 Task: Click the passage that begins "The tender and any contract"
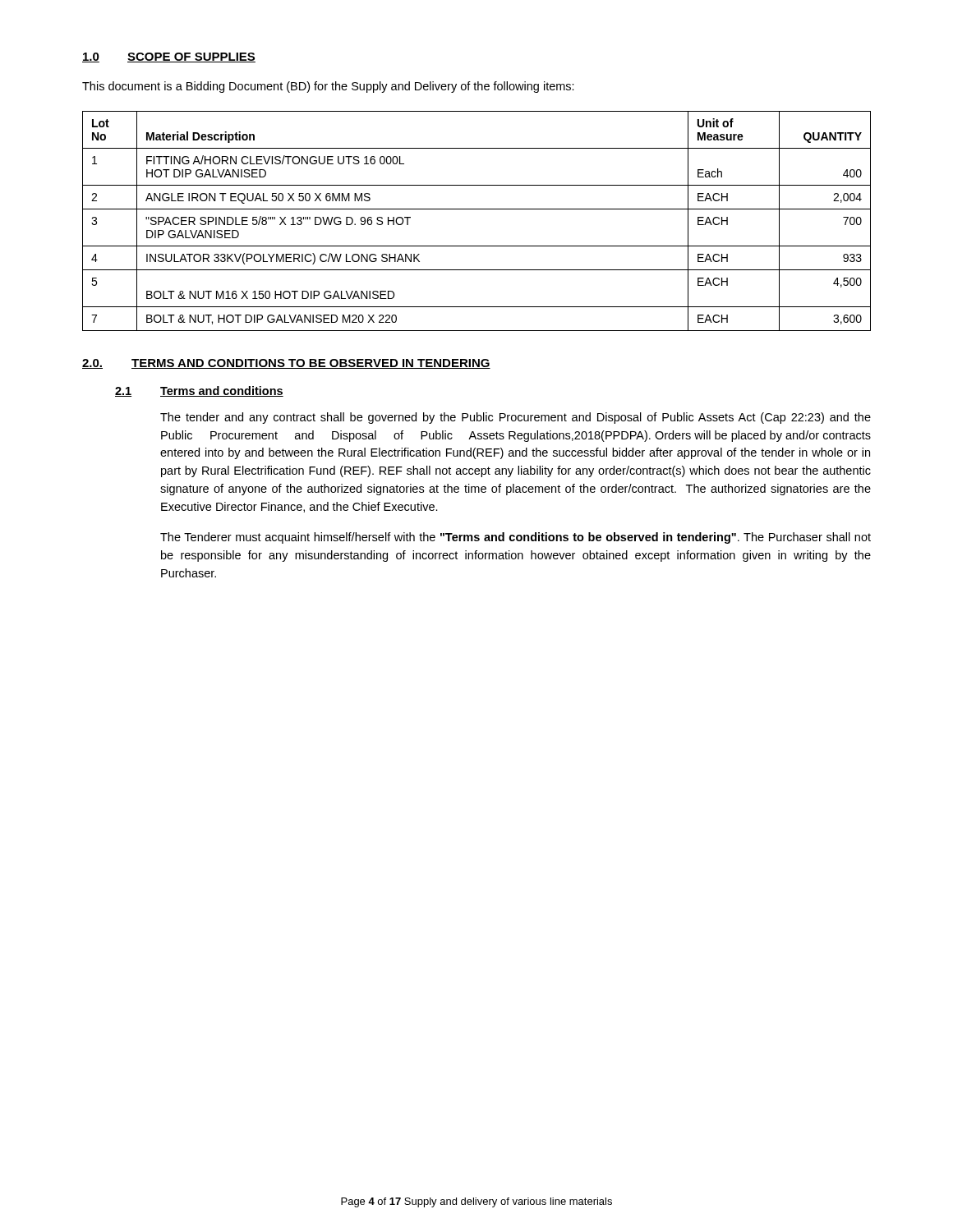[516, 462]
